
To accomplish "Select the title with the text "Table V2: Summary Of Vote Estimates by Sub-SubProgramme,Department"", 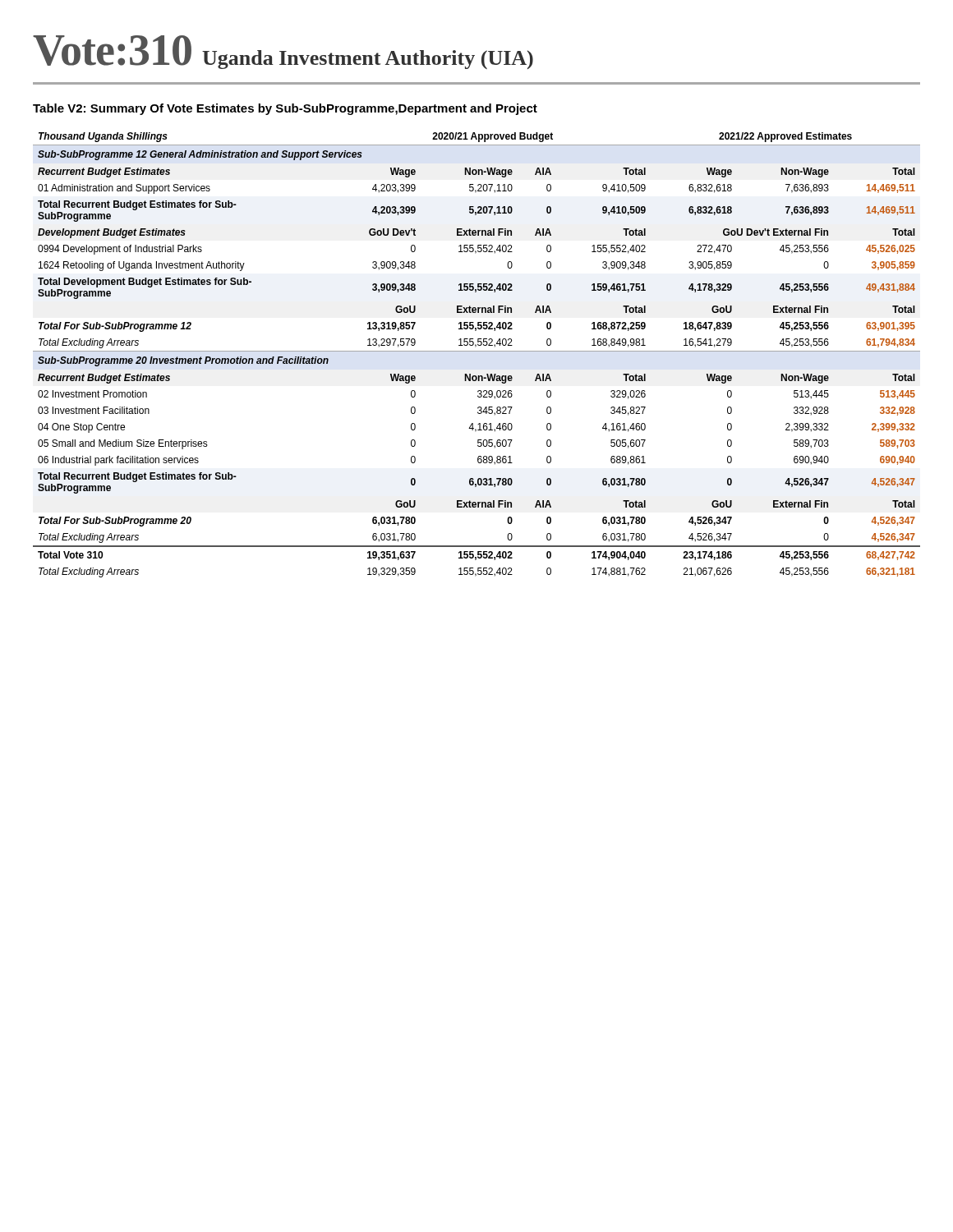I will pyautogui.click(x=285, y=108).
